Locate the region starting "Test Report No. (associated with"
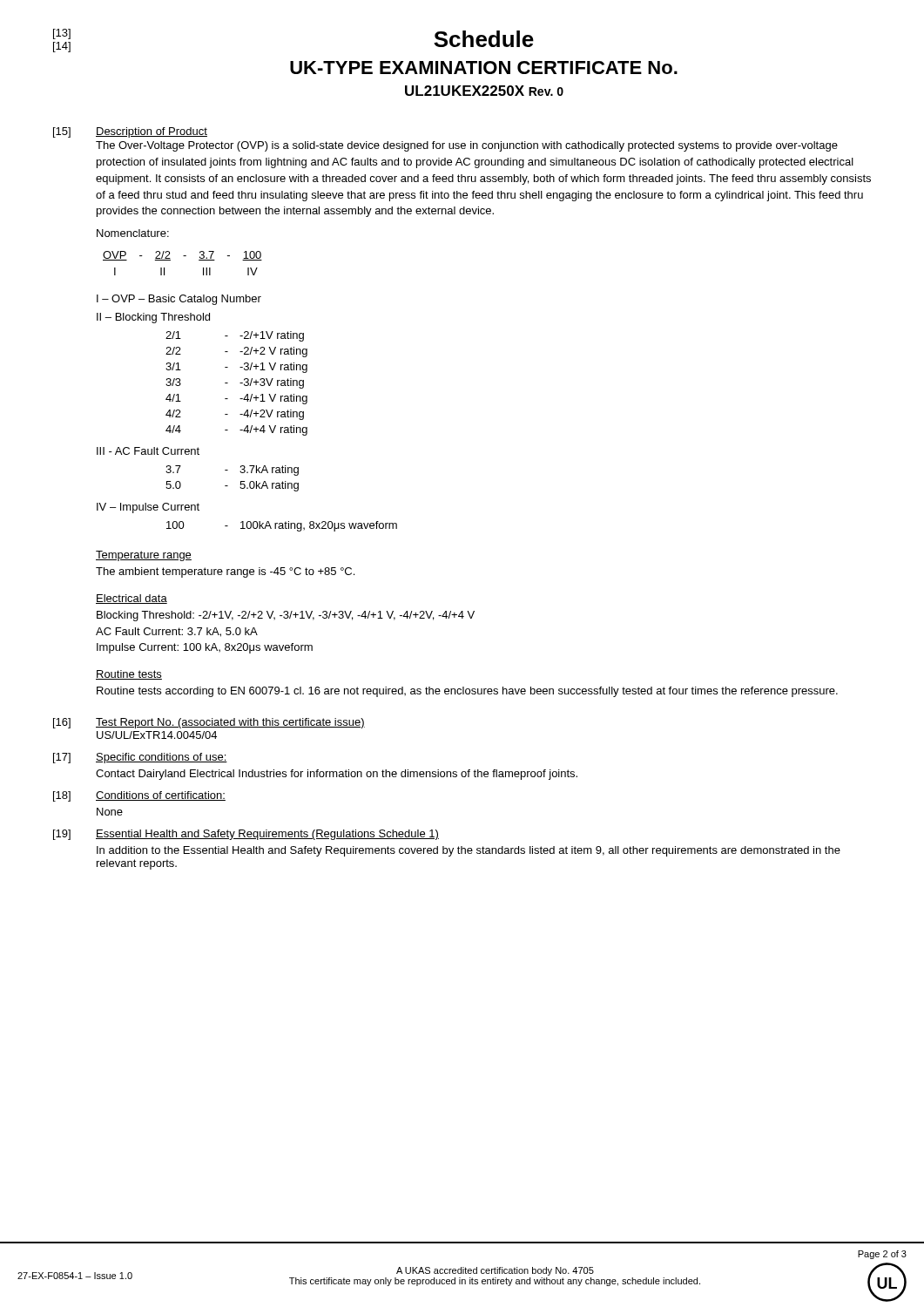924x1307 pixels. 230,728
